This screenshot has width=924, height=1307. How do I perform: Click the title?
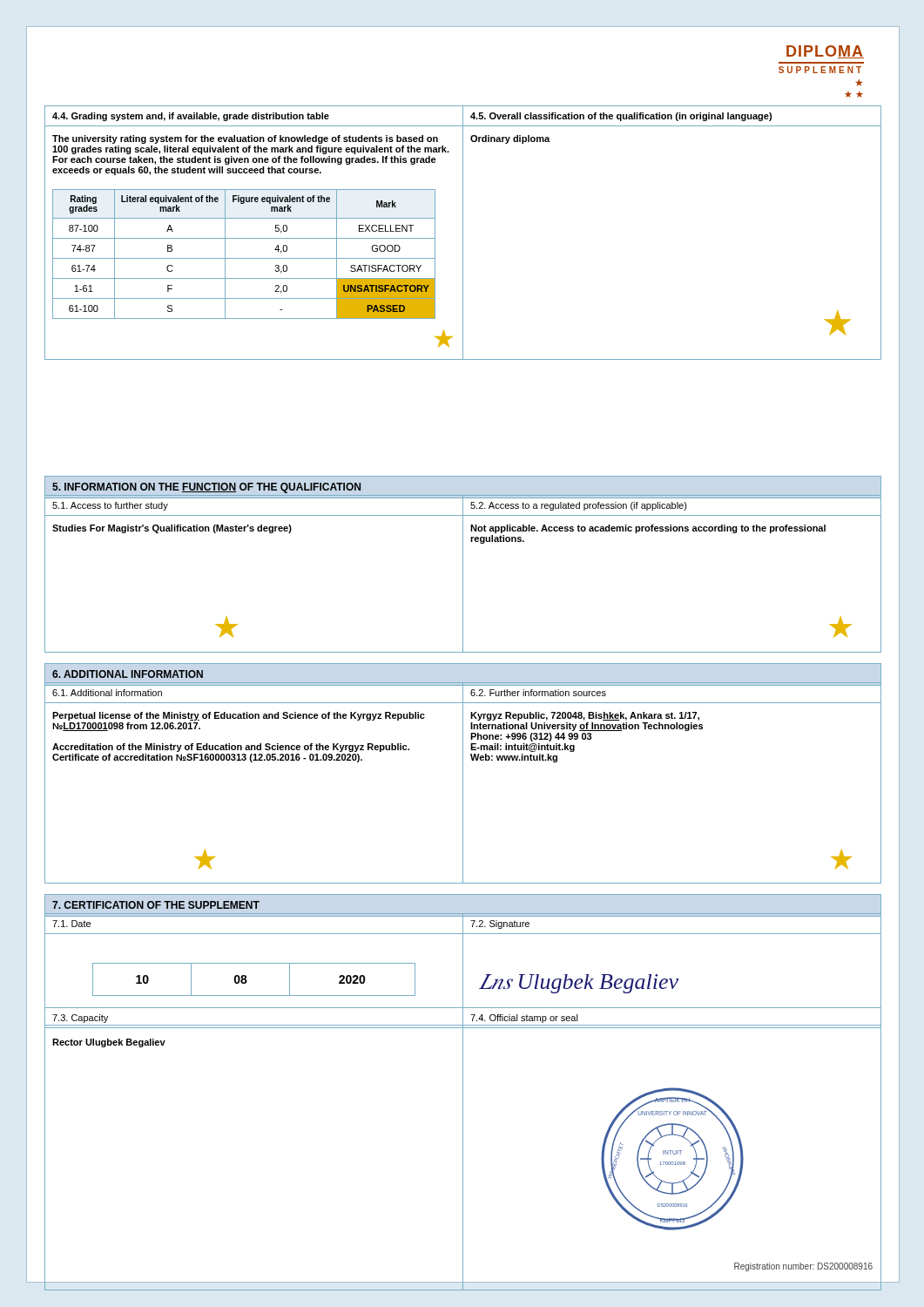pos(821,71)
